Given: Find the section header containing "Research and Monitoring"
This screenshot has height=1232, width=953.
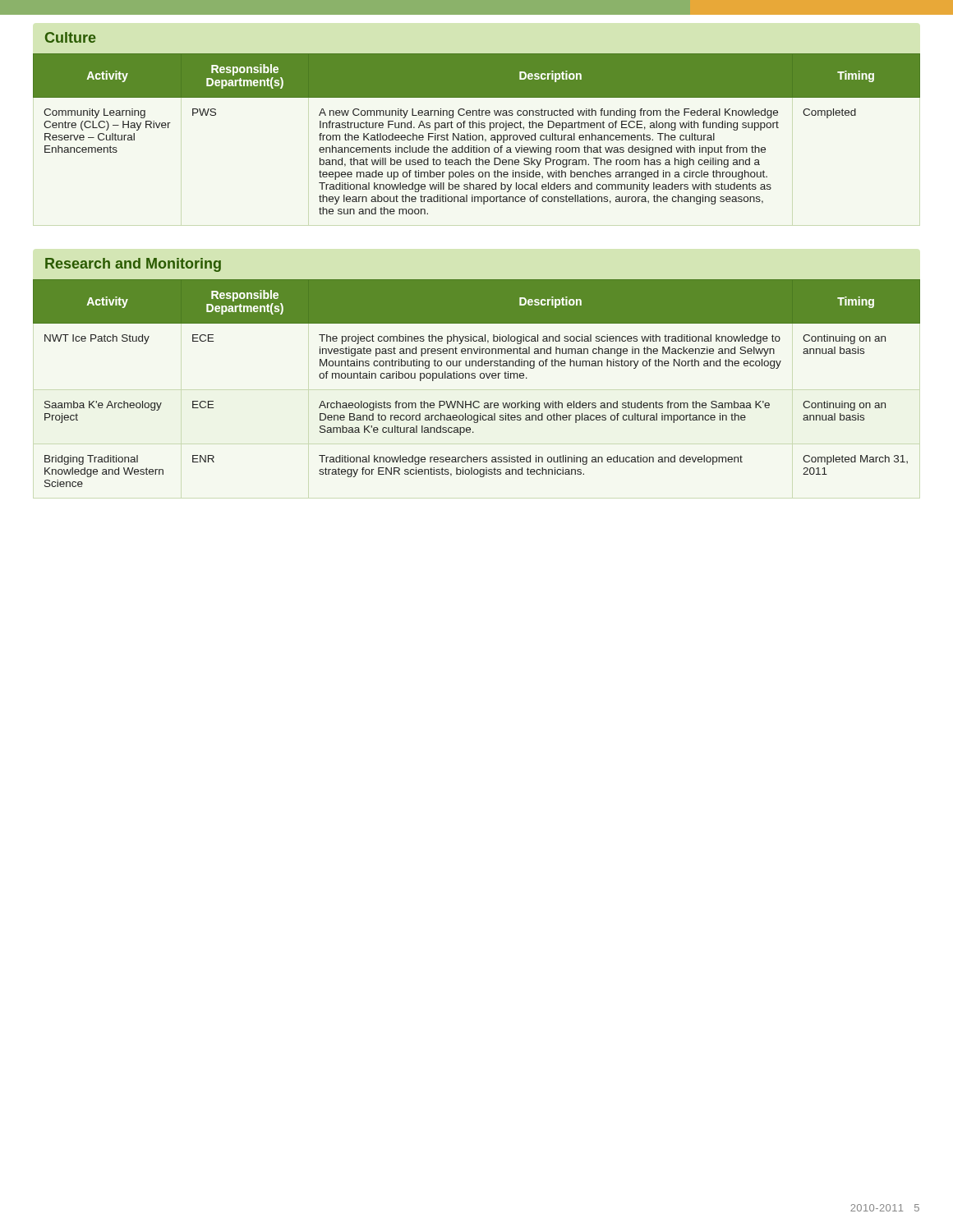Looking at the screenshot, I should coord(133,265).
